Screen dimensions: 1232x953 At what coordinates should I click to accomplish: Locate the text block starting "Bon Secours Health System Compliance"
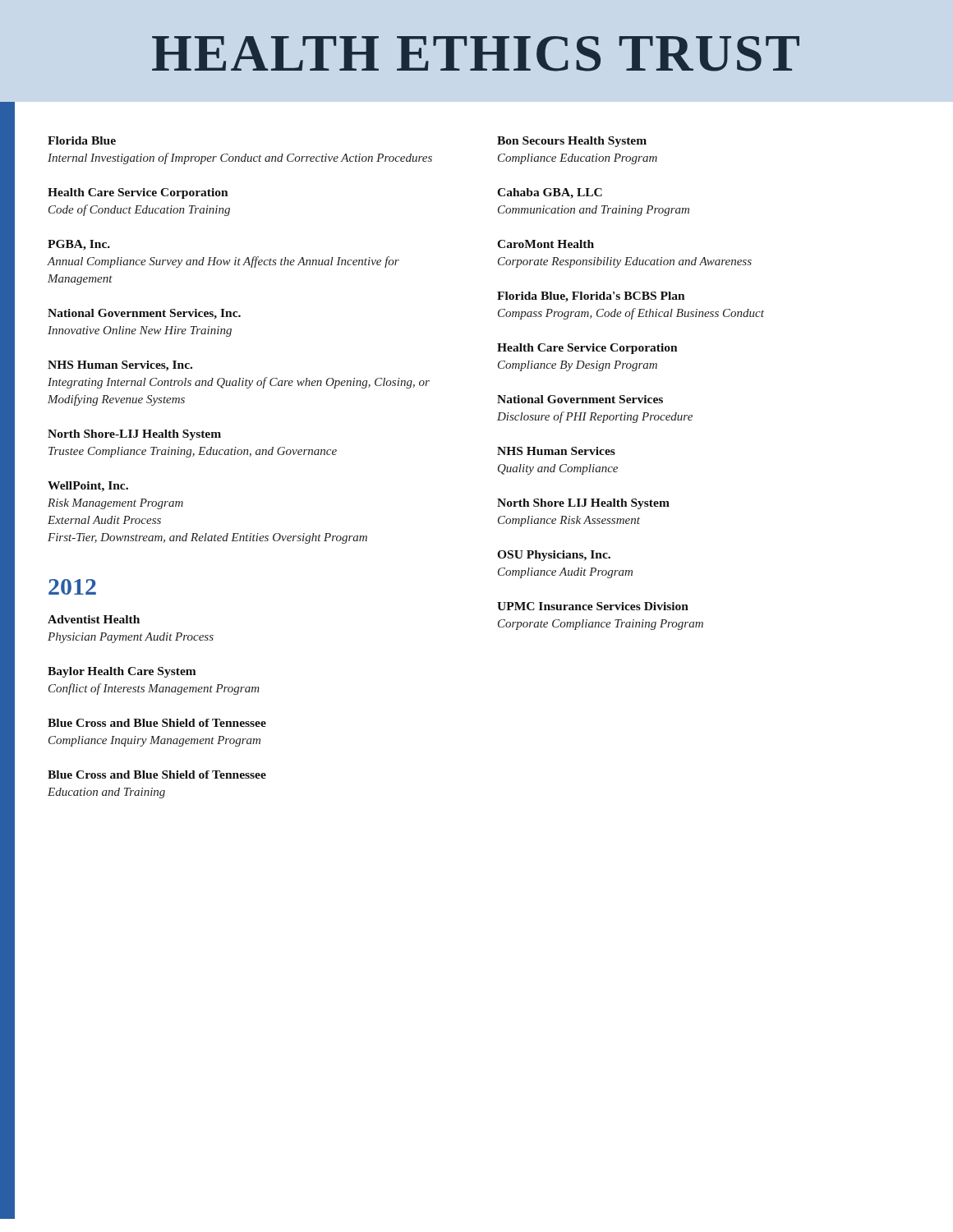pos(572,142)
